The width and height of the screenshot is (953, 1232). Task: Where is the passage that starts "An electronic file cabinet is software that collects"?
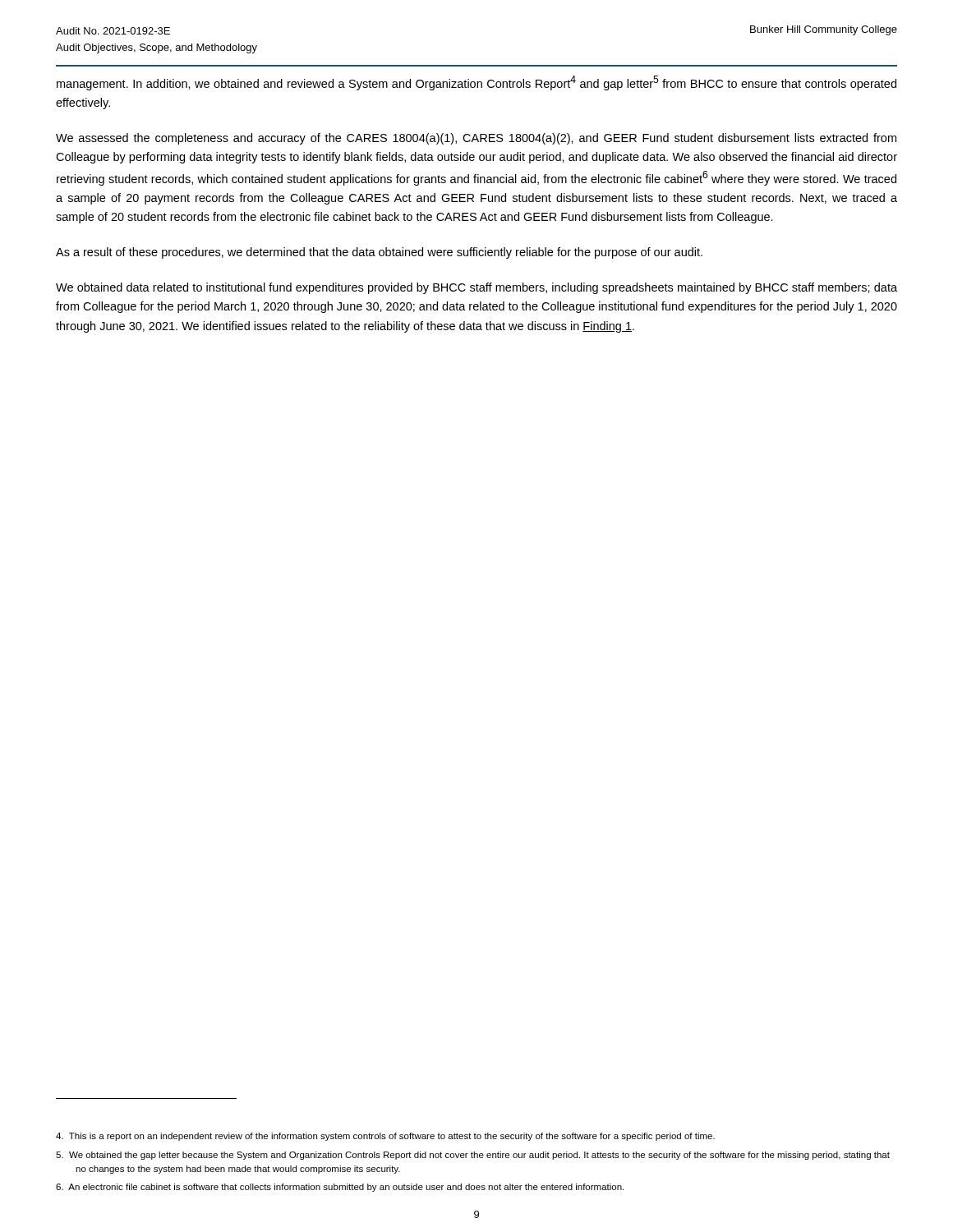tap(340, 1187)
